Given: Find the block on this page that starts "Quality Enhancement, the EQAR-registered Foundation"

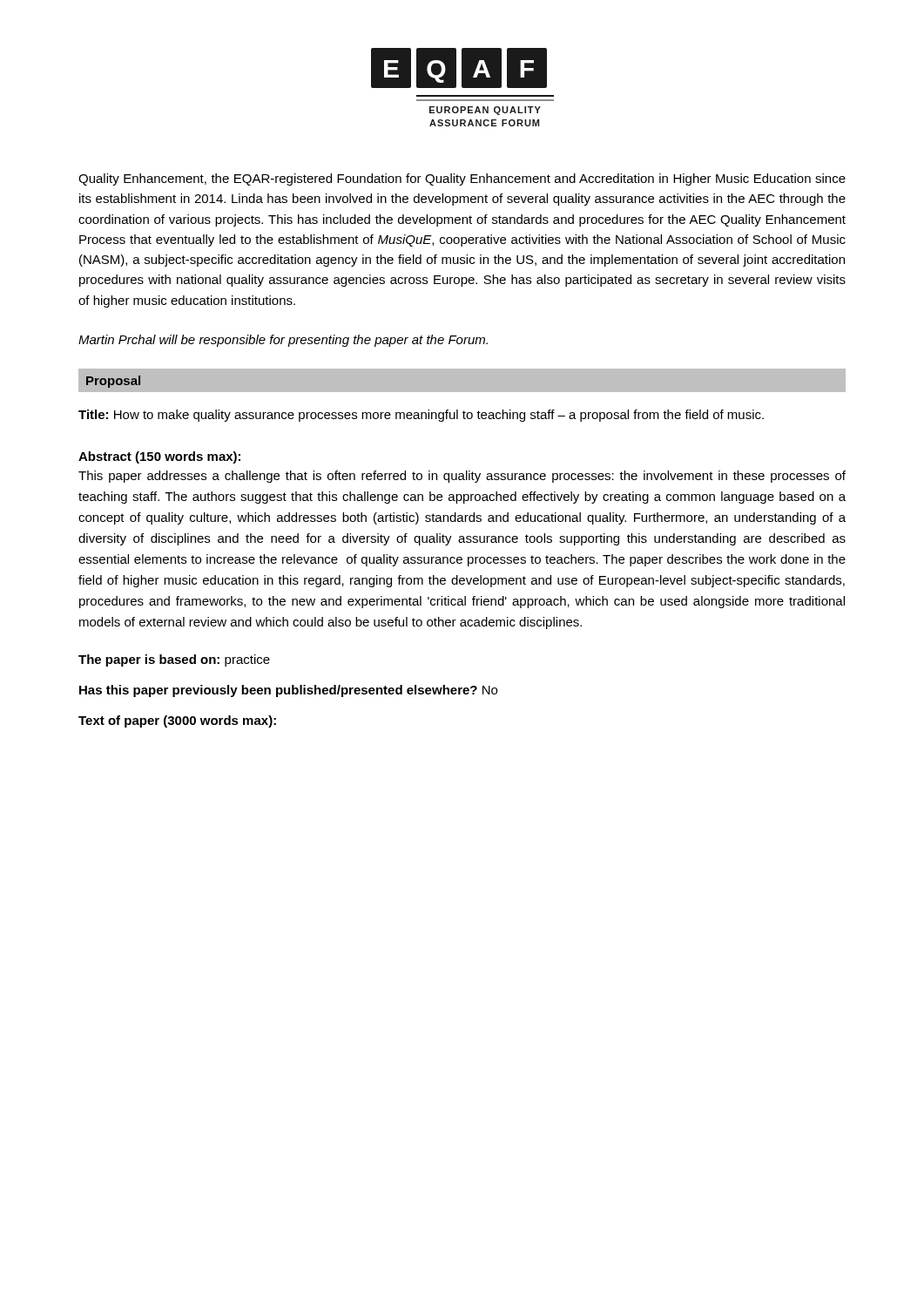Looking at the screenshot, I should point(462,239).
